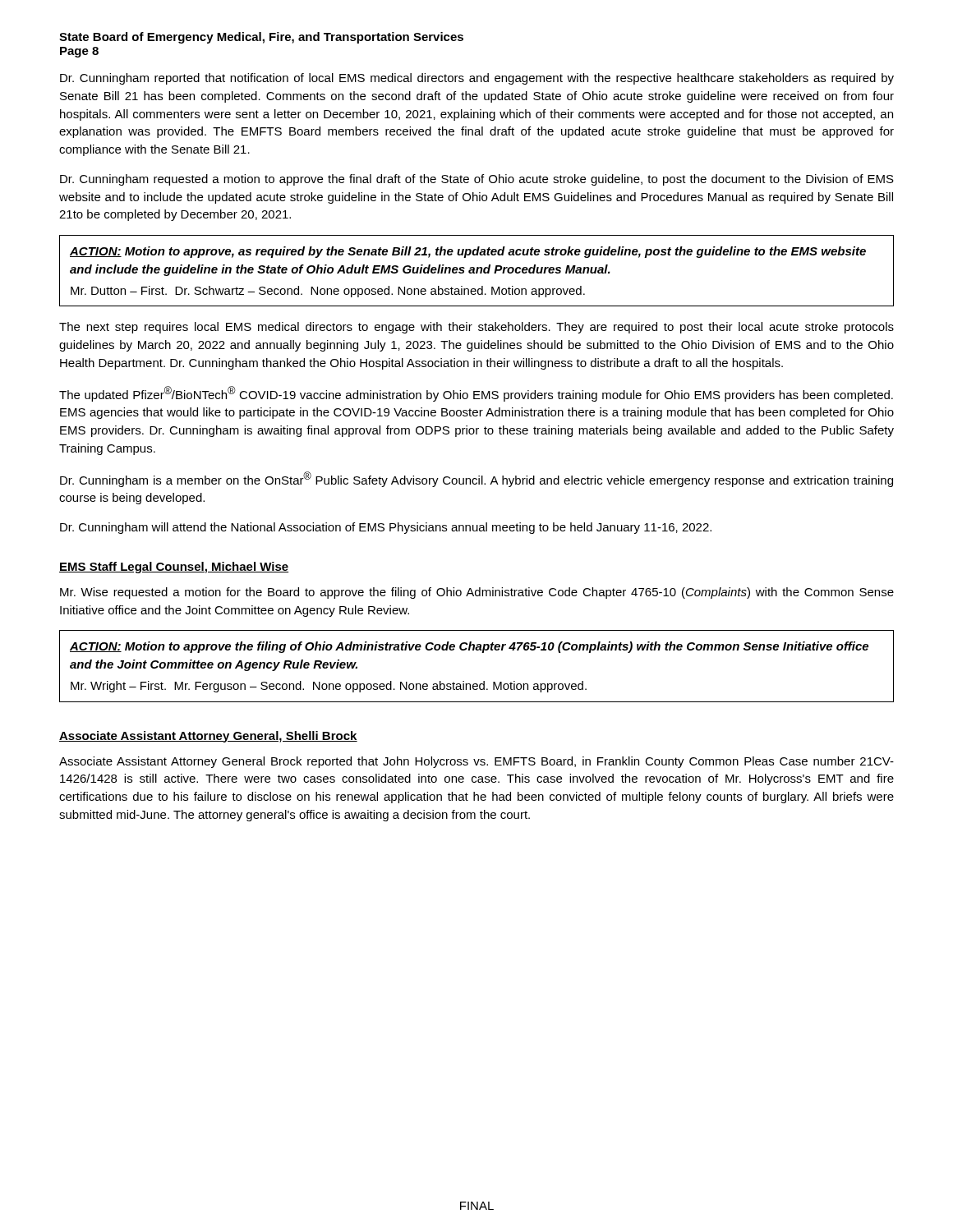Point to the passage starting "ACTION: Motion to approve, as"

pyautogui.click(x=476, y=271)
